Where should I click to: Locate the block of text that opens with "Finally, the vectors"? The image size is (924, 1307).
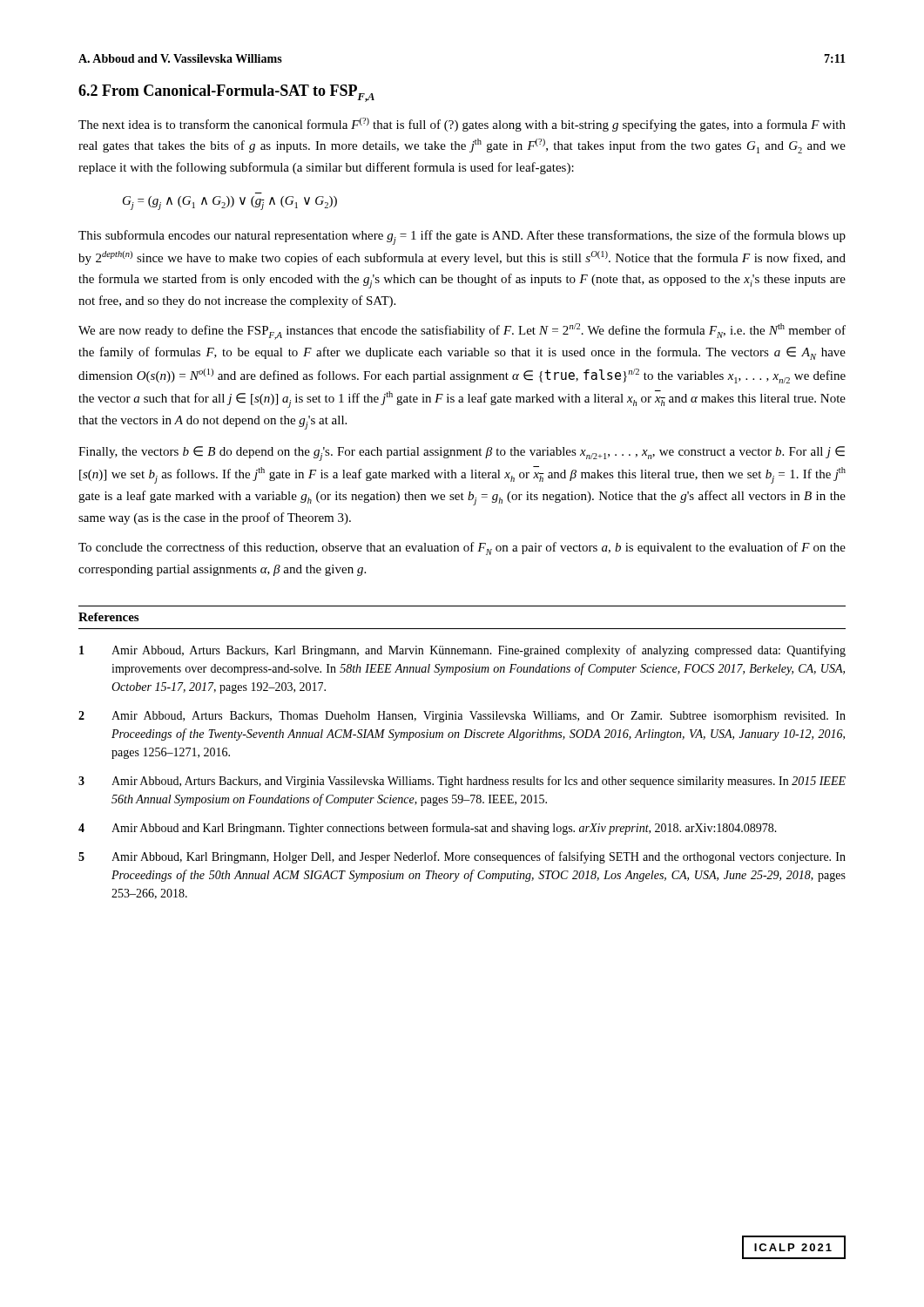point(462,485)
